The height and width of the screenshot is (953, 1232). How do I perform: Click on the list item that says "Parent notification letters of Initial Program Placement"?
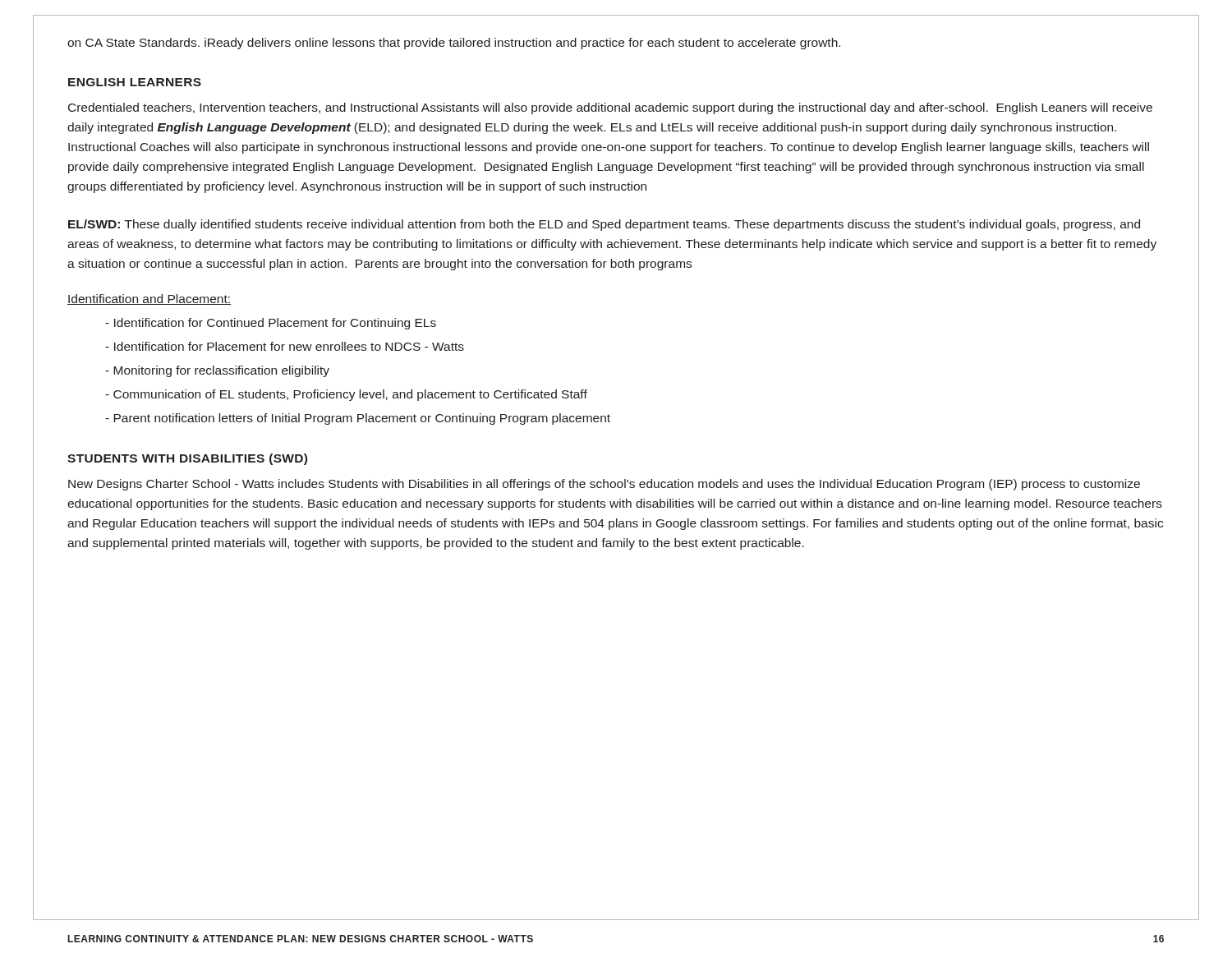[x=358, y=417]
